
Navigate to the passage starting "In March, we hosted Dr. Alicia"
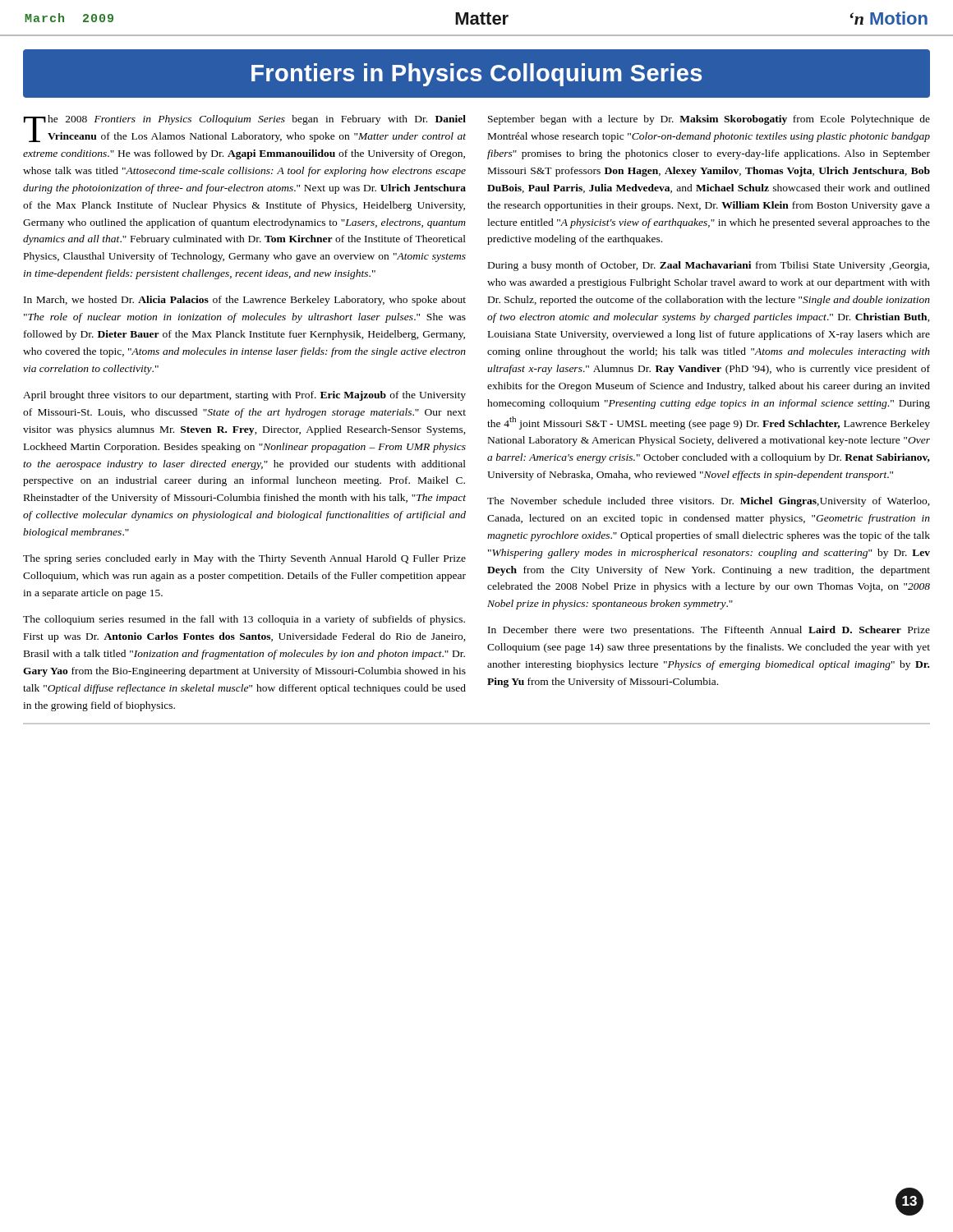tap(244, 335)
